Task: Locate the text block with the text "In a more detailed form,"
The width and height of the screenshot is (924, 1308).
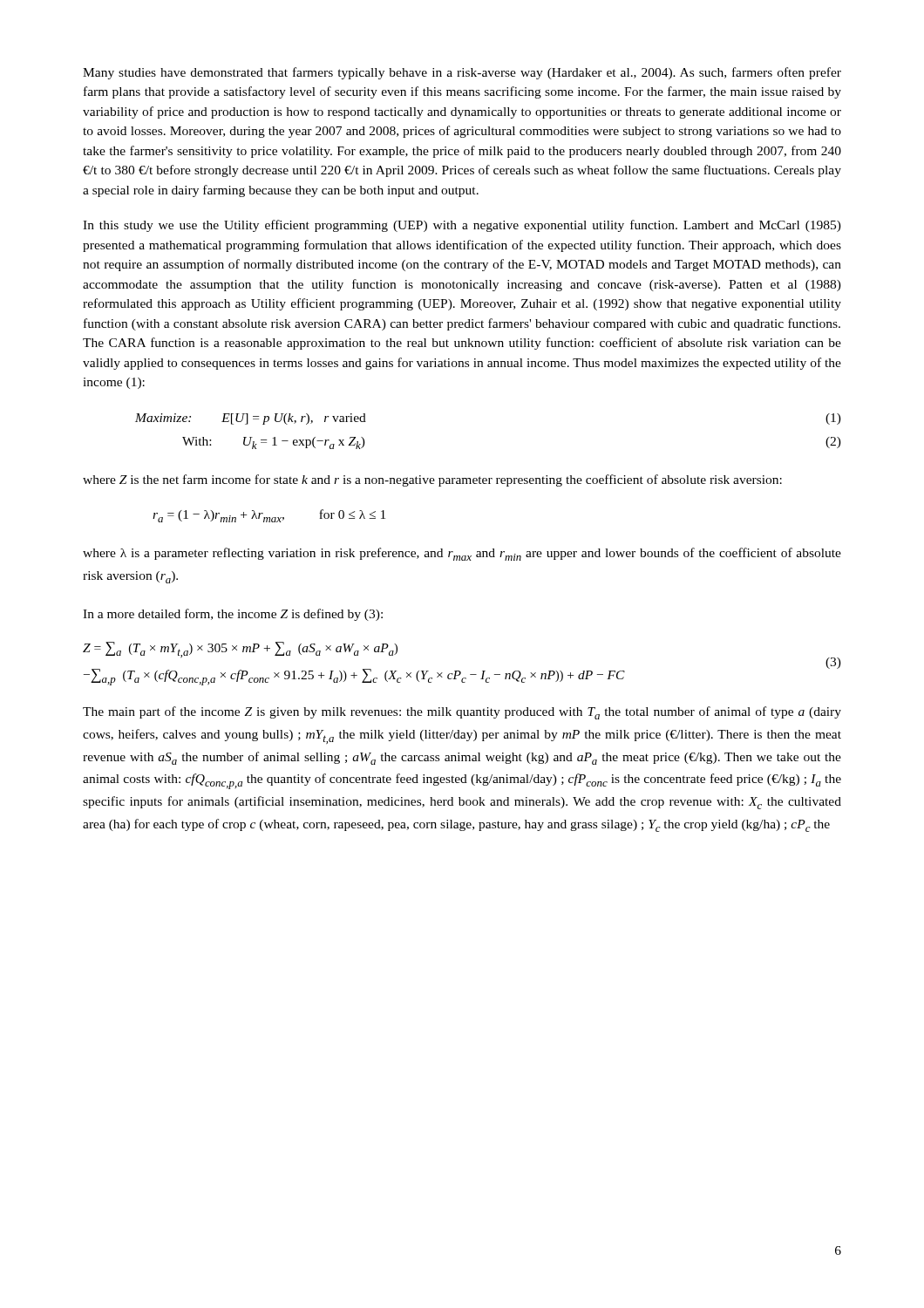Action: [233, 613]
